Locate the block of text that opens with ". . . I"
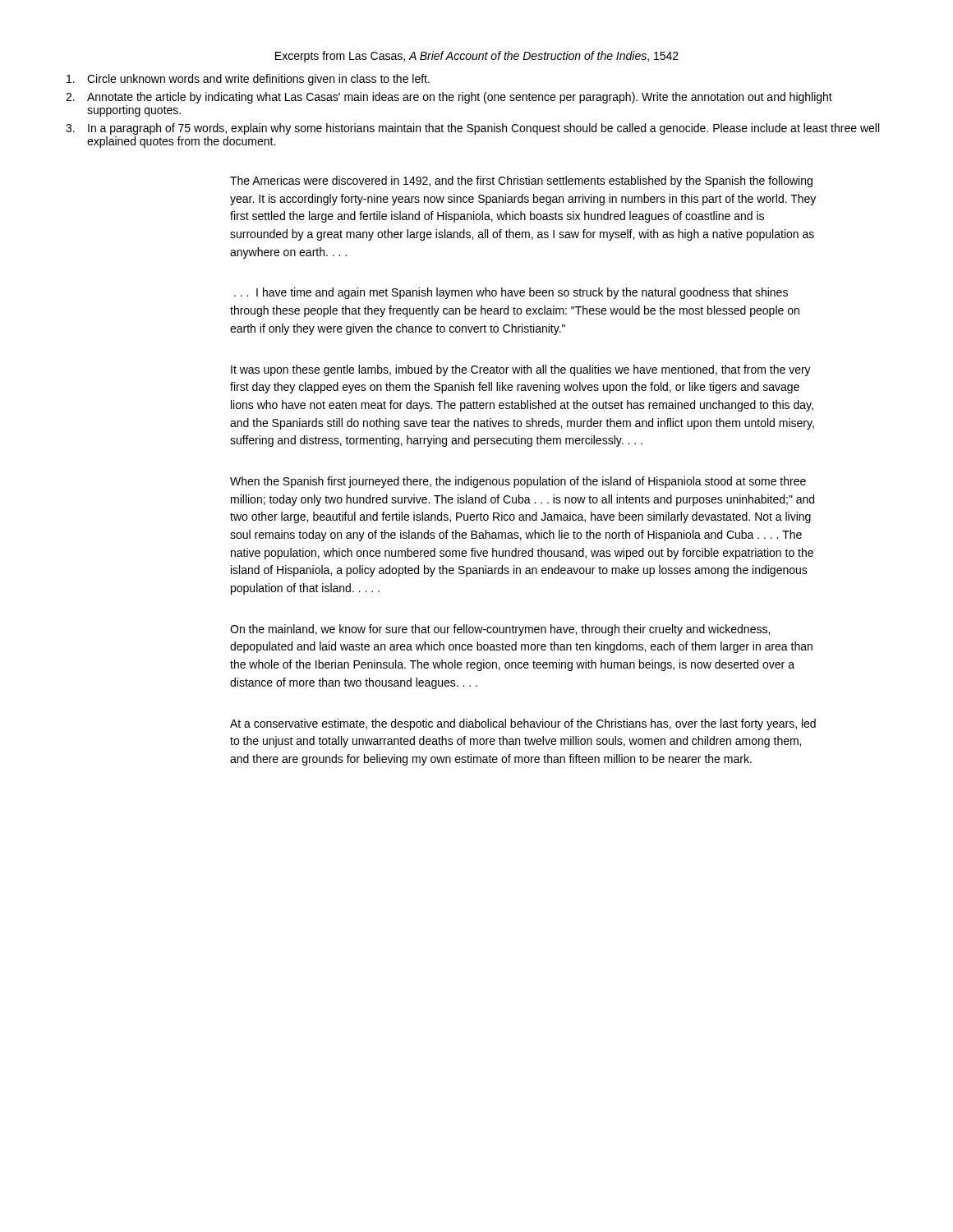The width and height of the screenshot is (953, 1232). point(515,311)
